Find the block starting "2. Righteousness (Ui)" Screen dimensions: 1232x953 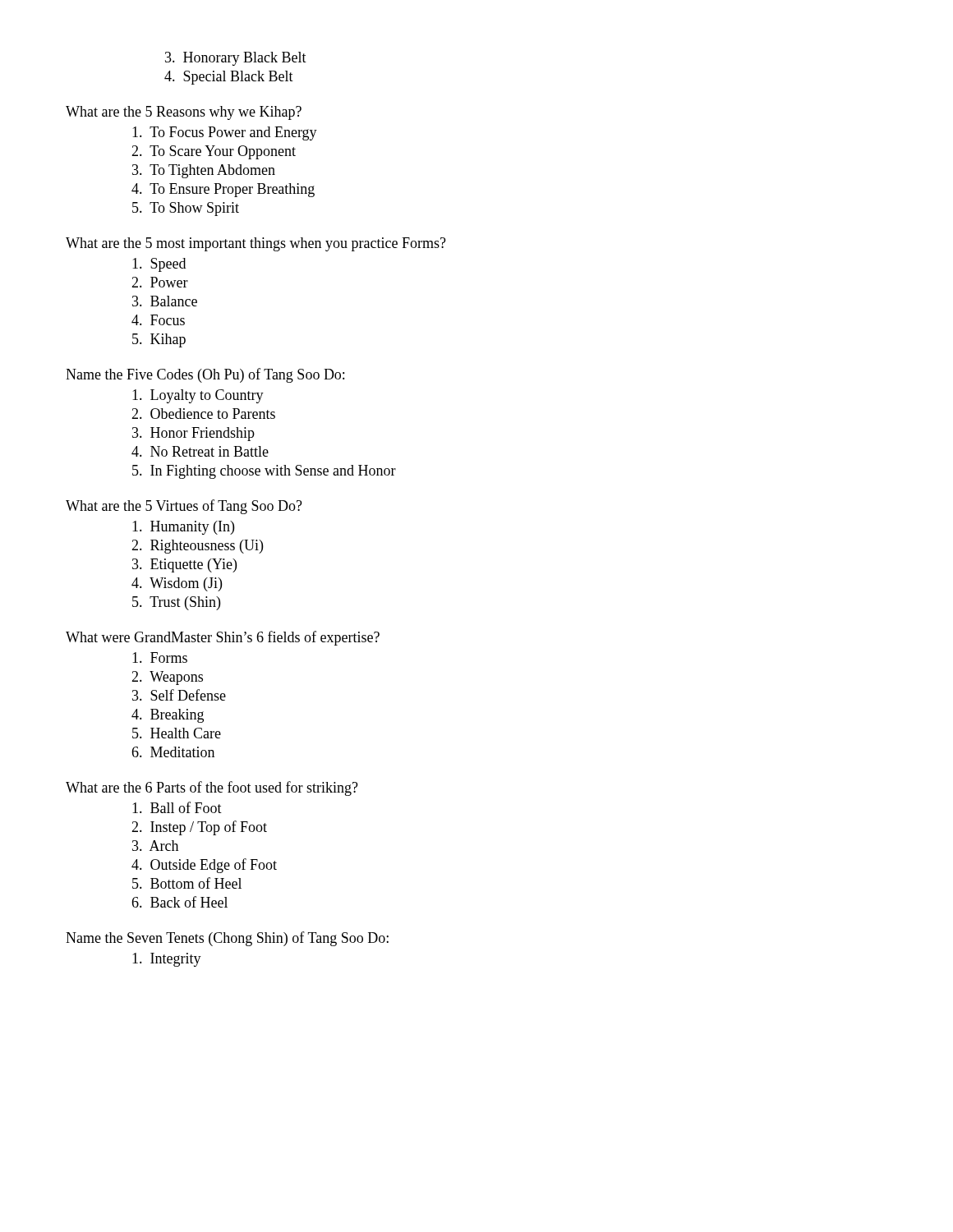pos(198,545)
